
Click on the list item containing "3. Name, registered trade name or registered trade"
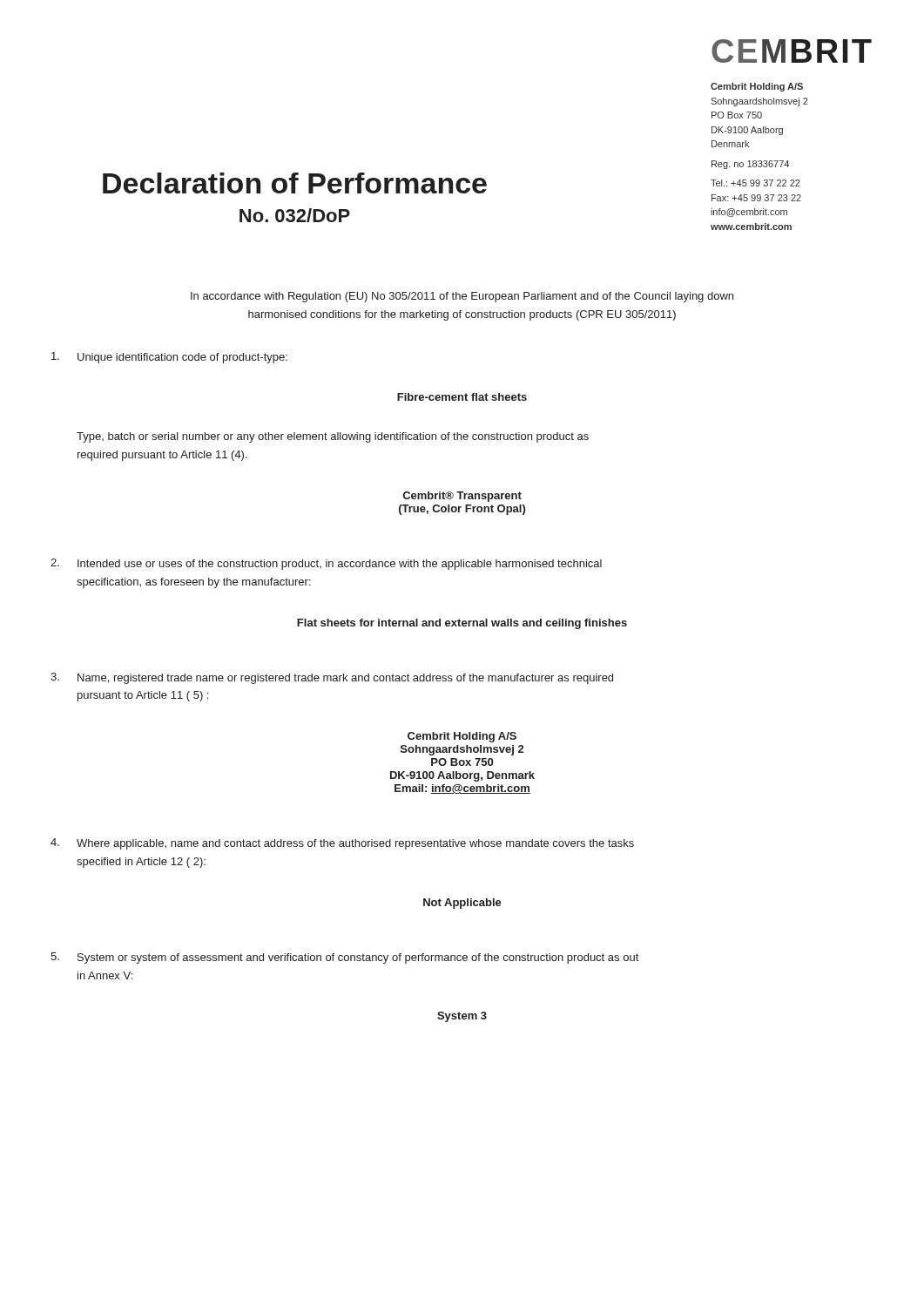click(x=332, y=687)
